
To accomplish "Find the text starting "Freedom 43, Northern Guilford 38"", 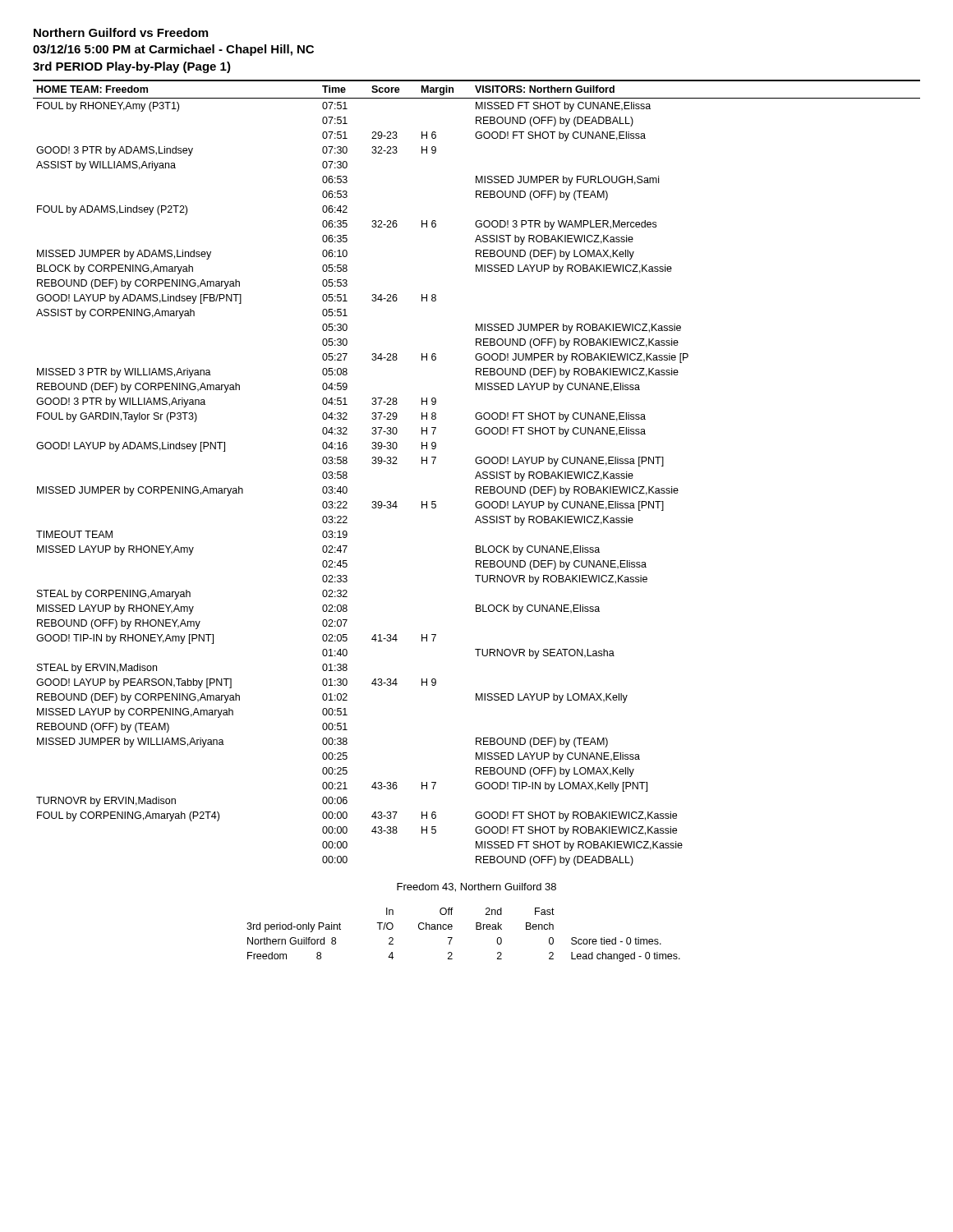I will pyautogui.click(x=476, y=886).
